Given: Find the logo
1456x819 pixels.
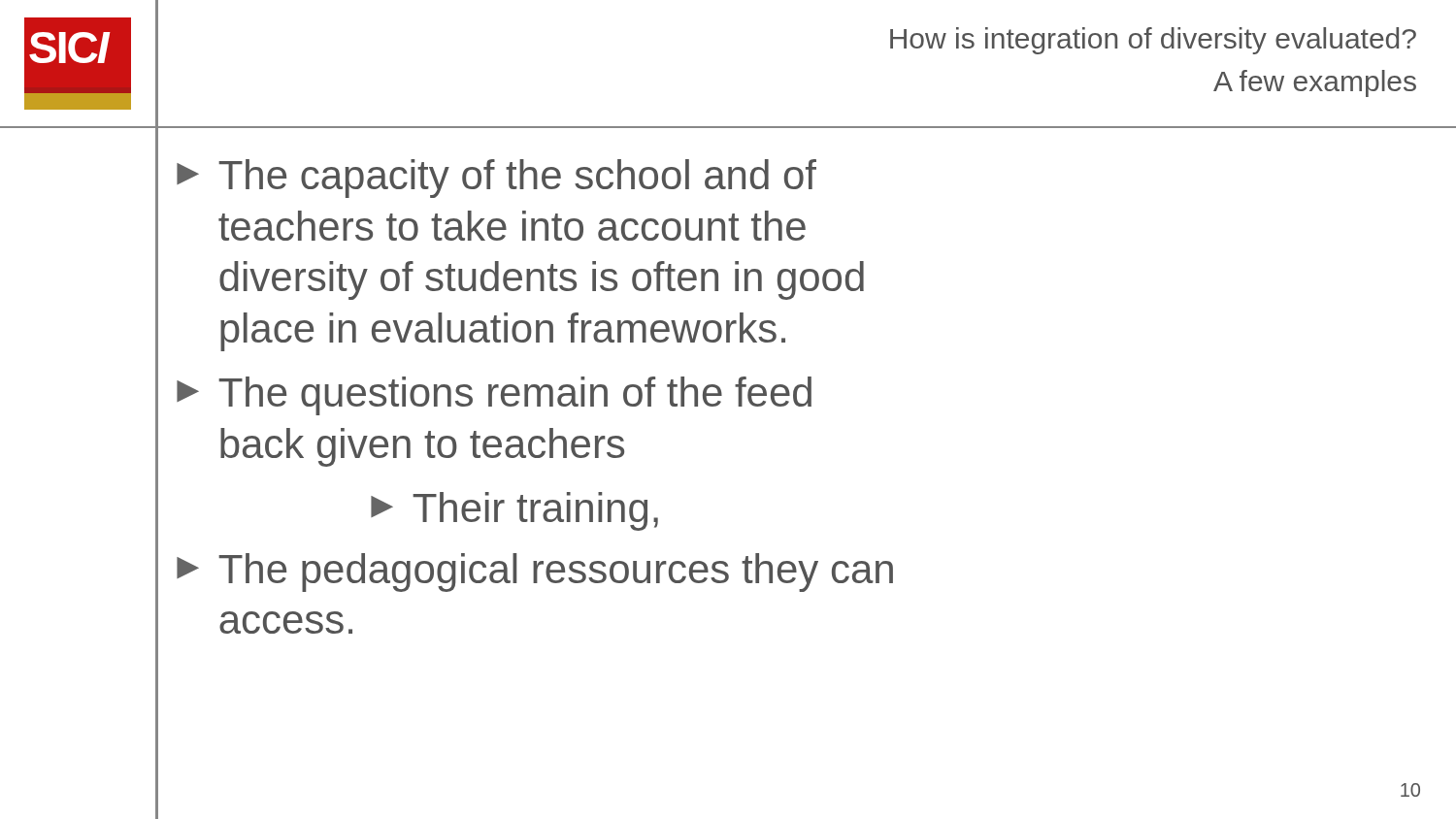Looking at the screenshot, I should pos(78,63).
